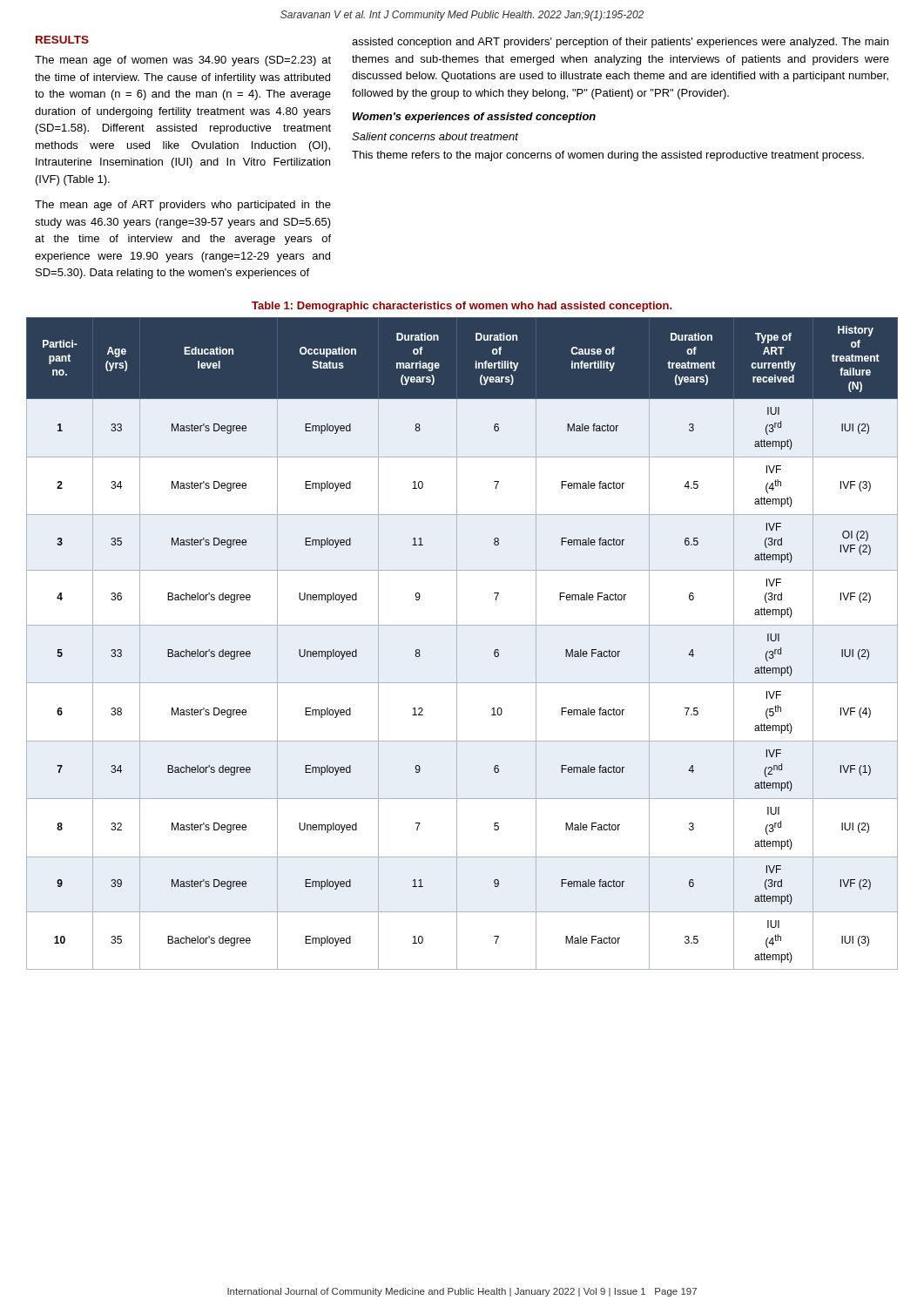Select the text starting "Salient concerns about treatment"
The width and height of the screenshot is (924, 1307).
(435, 136)
